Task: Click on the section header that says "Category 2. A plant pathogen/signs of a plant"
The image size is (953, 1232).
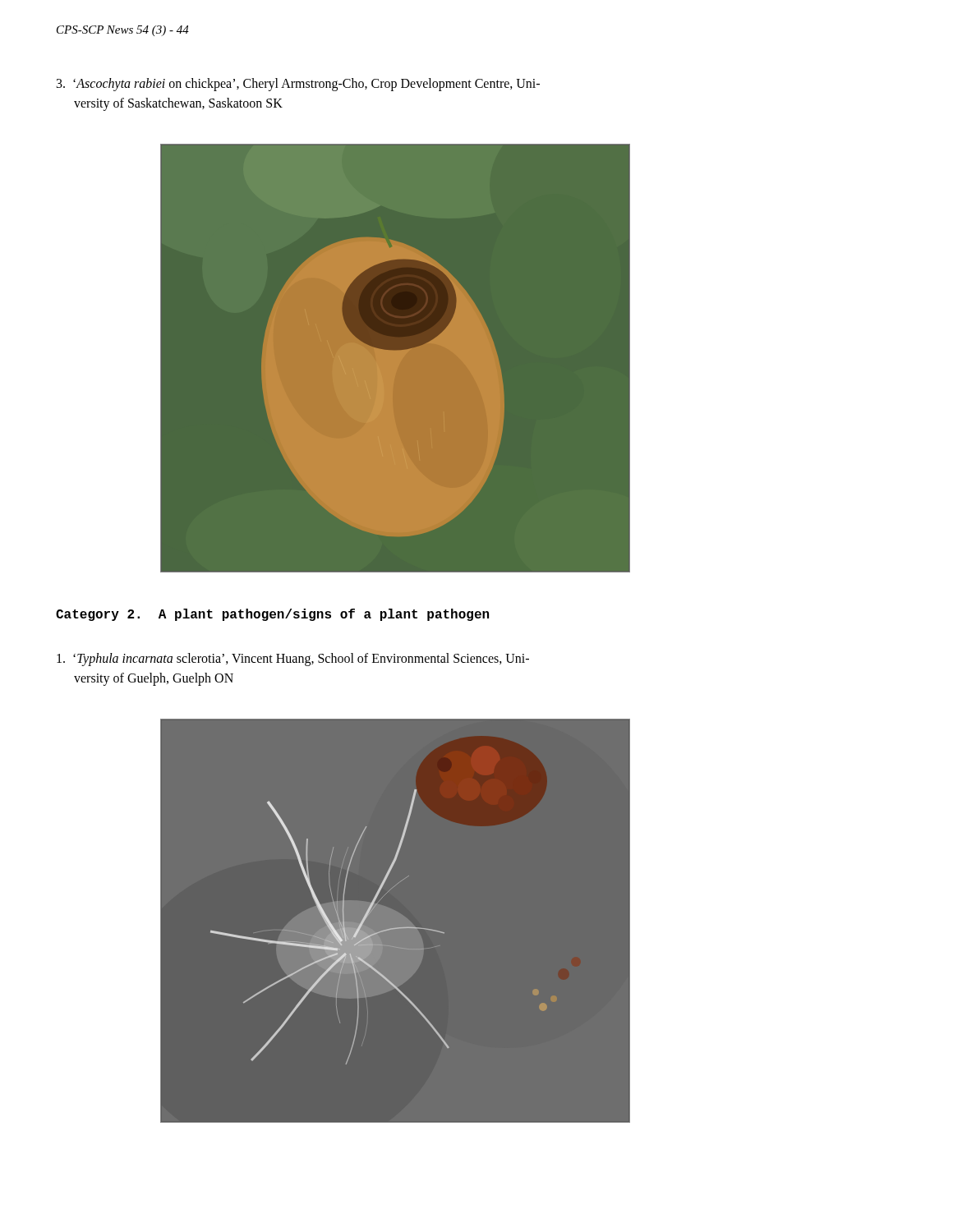Action: tap(273, 615)
